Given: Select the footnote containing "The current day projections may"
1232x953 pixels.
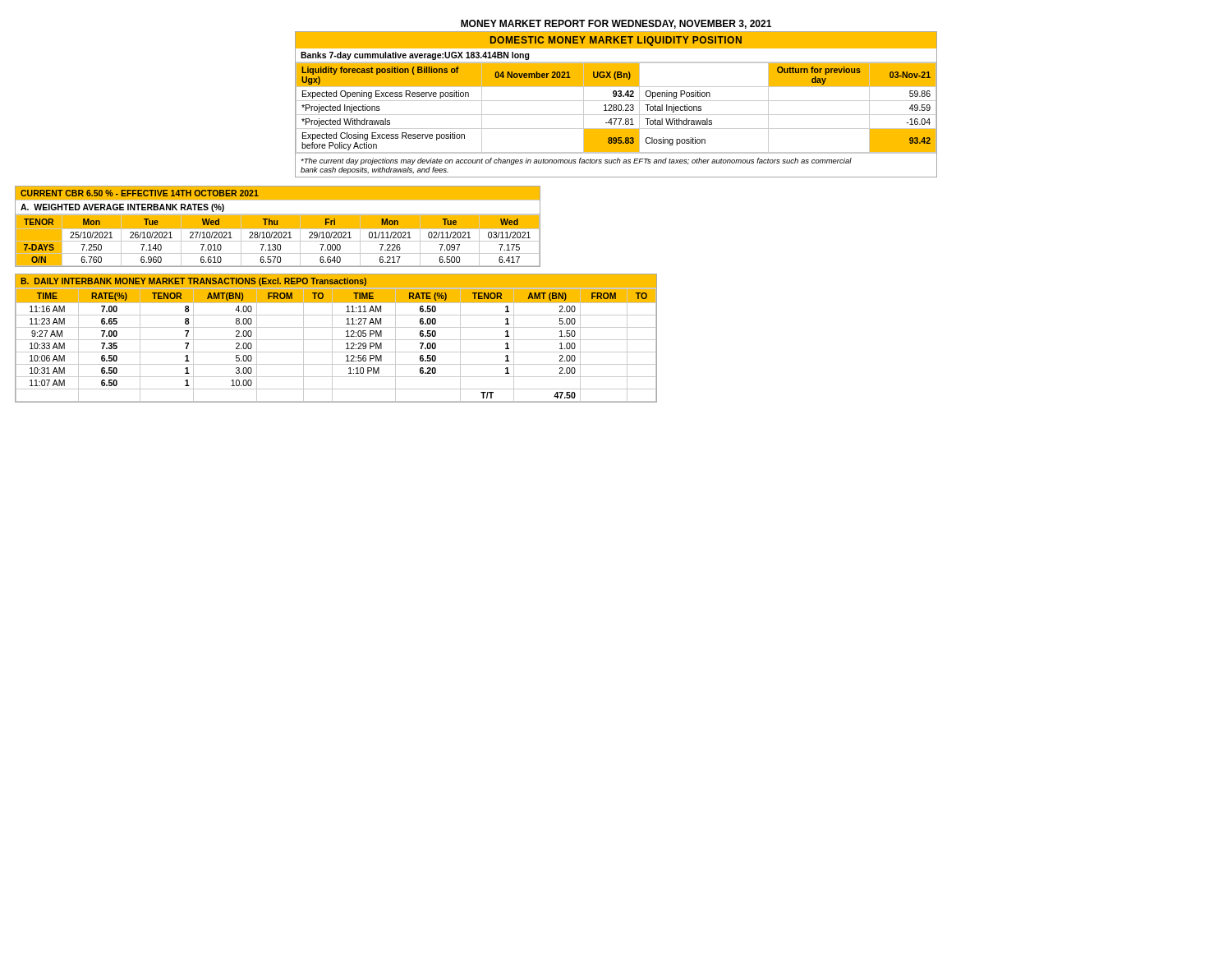Looking at the screenshot, I should coord(576,165).
